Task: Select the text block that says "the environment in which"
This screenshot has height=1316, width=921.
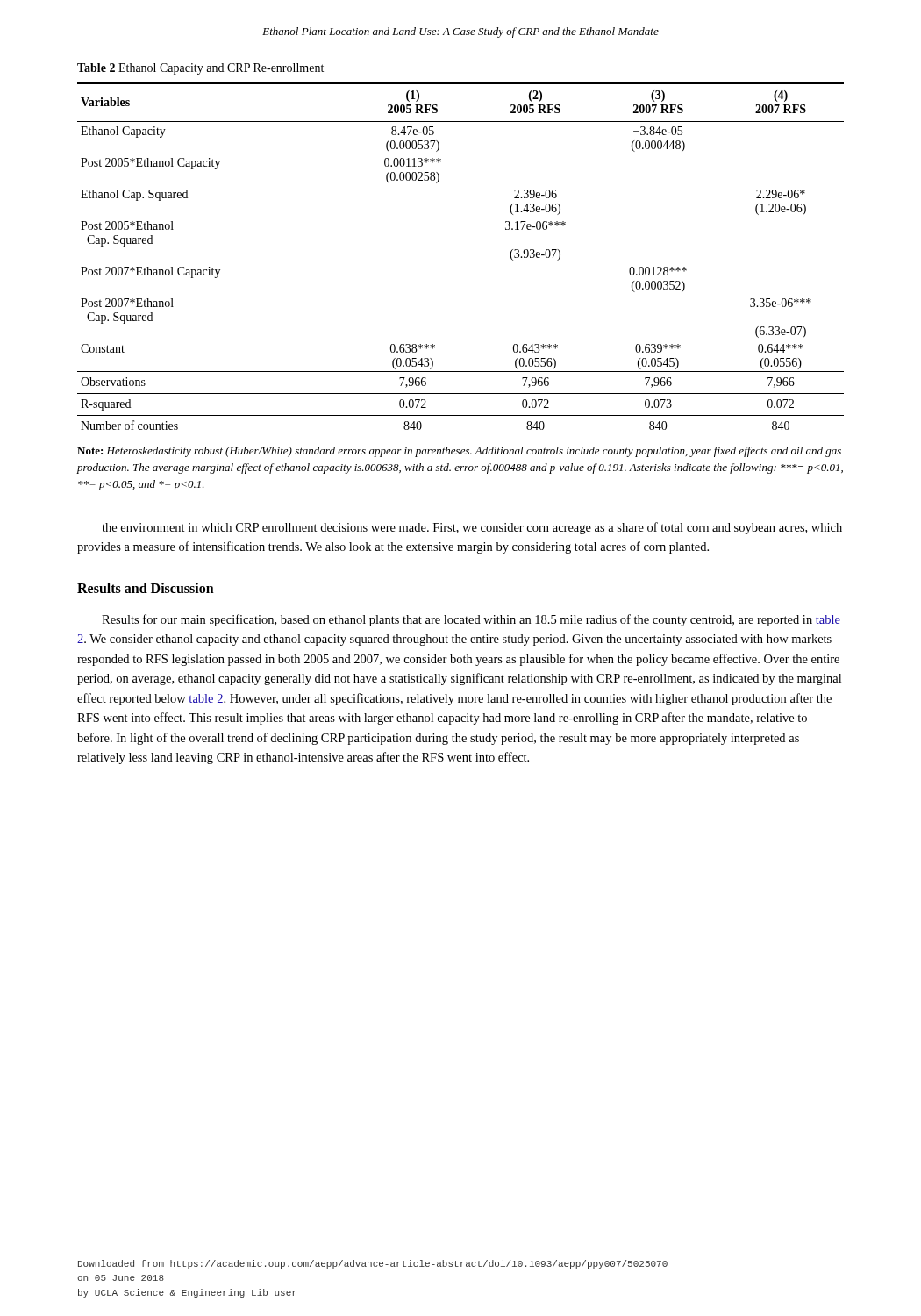Action: [x=460, y=537]
